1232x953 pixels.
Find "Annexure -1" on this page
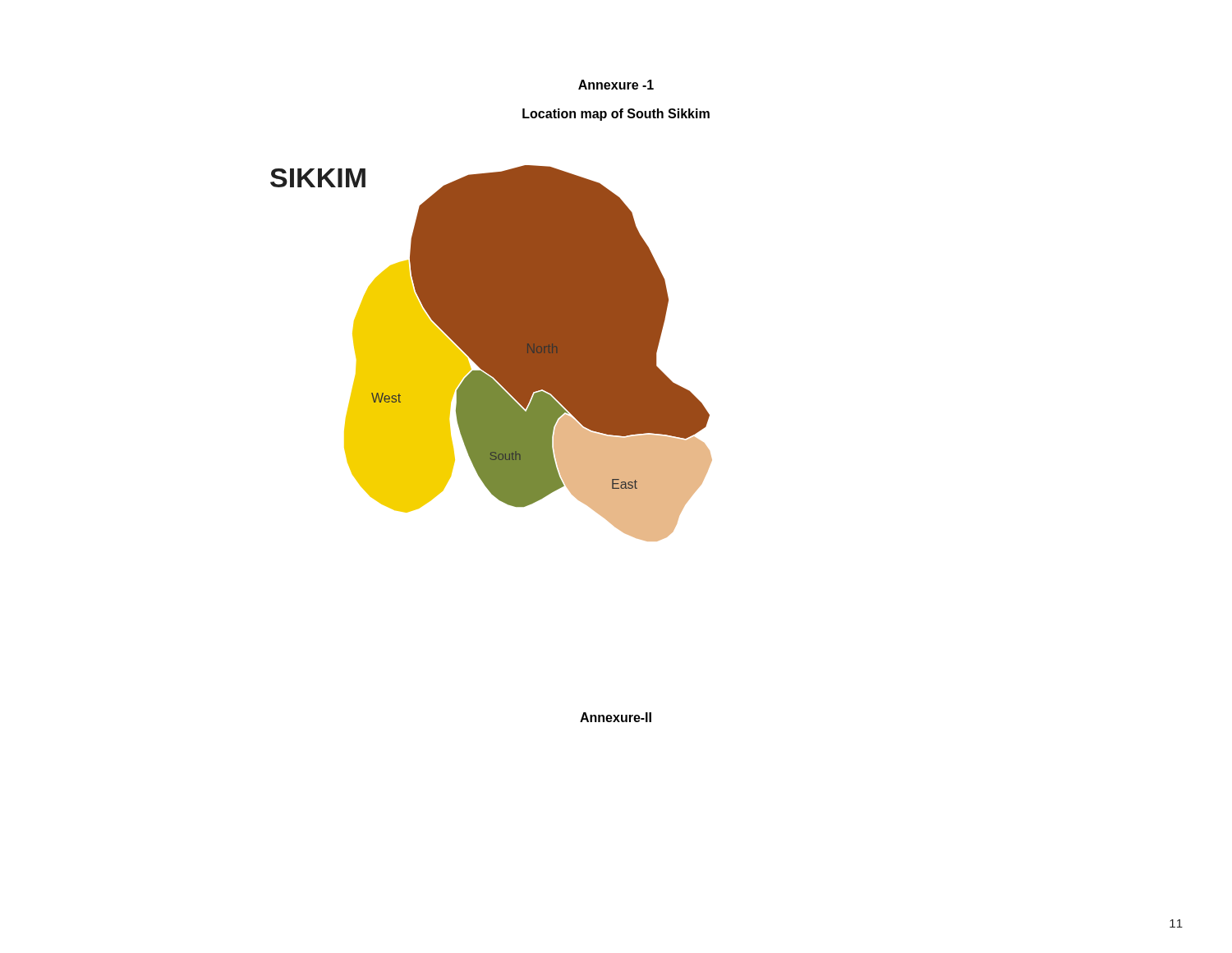[x=616, y=85]
